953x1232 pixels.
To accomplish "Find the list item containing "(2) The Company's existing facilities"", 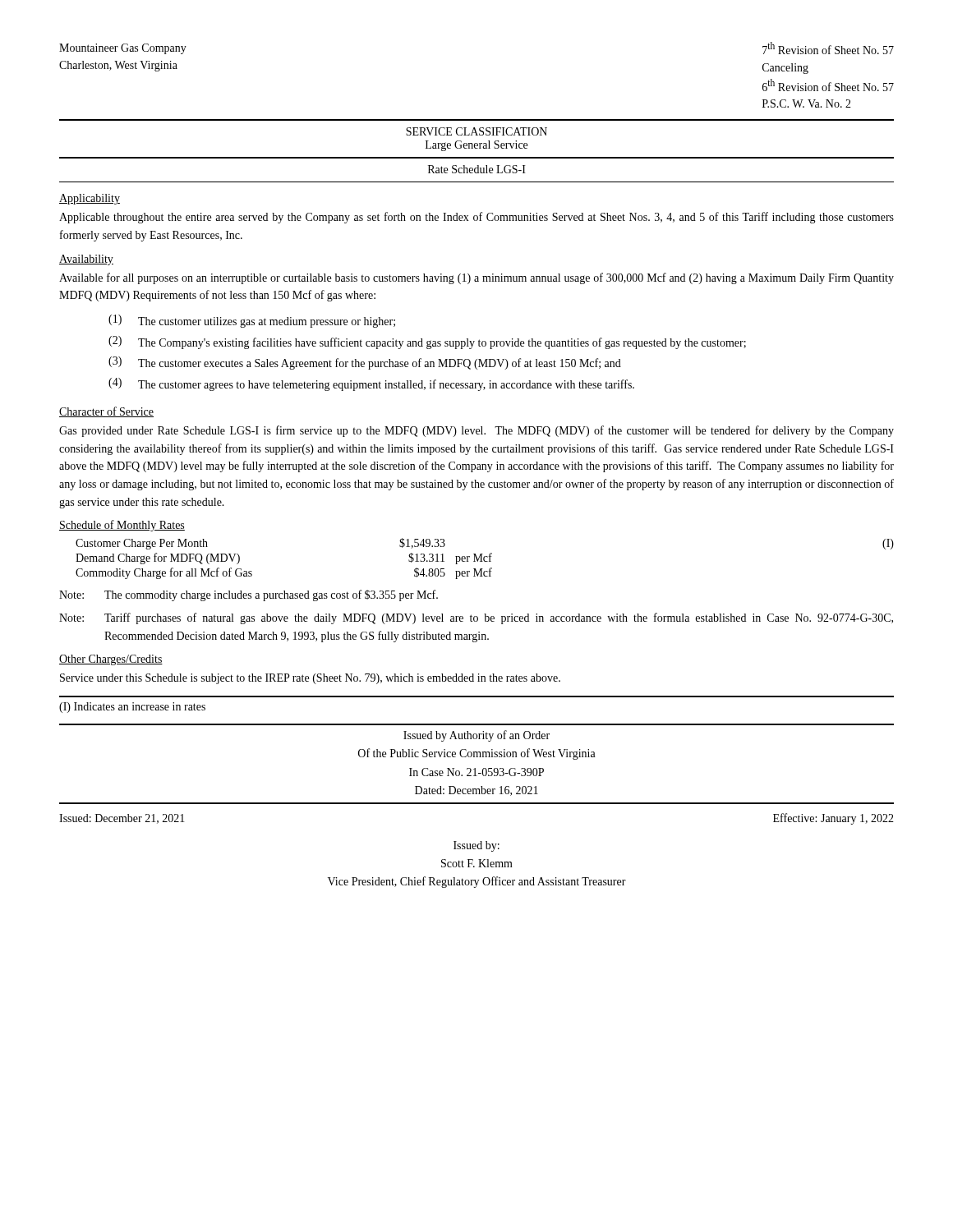I will [501, 343].
